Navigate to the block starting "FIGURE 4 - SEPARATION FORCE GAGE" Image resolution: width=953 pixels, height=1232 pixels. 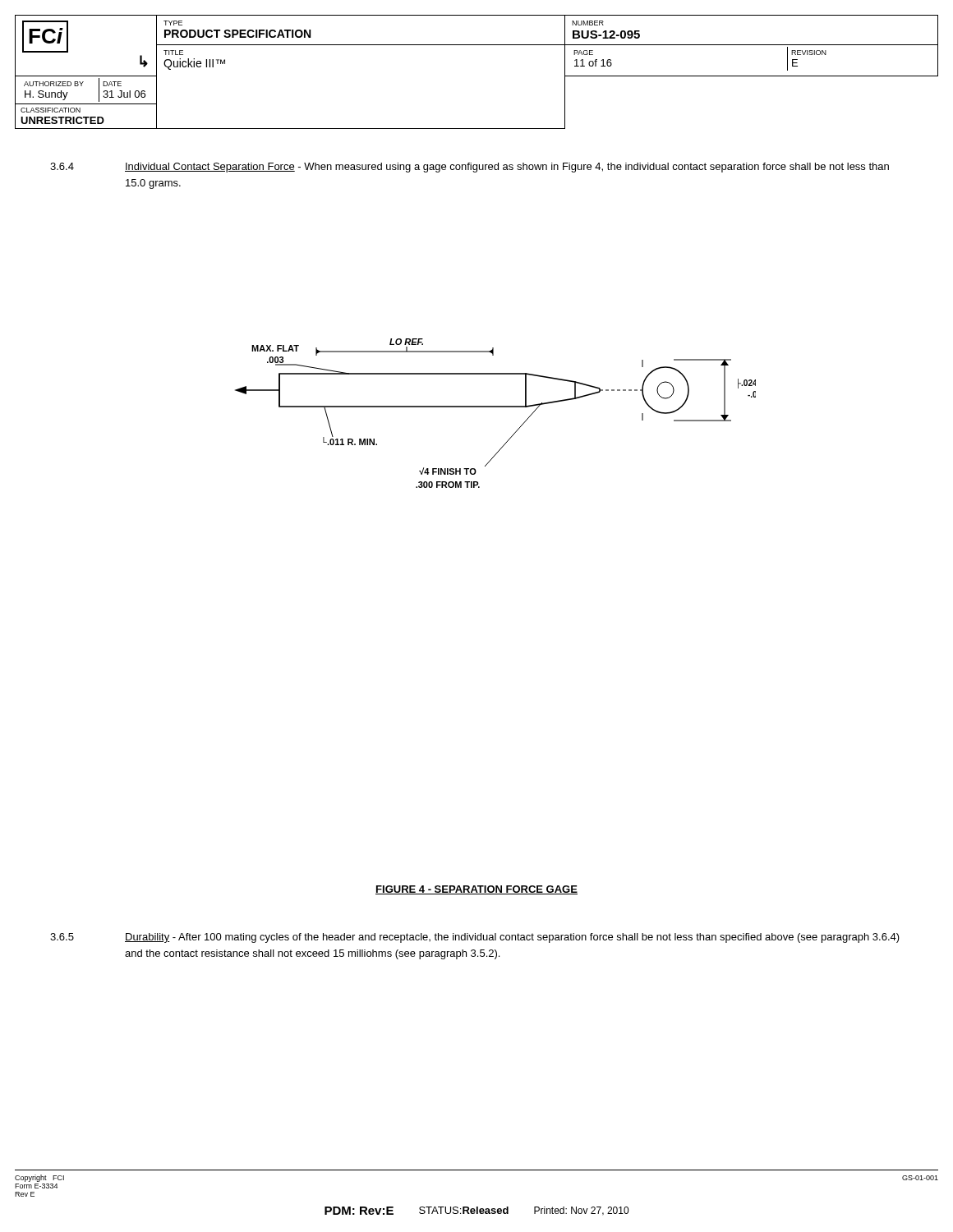(x=476, y=889)
